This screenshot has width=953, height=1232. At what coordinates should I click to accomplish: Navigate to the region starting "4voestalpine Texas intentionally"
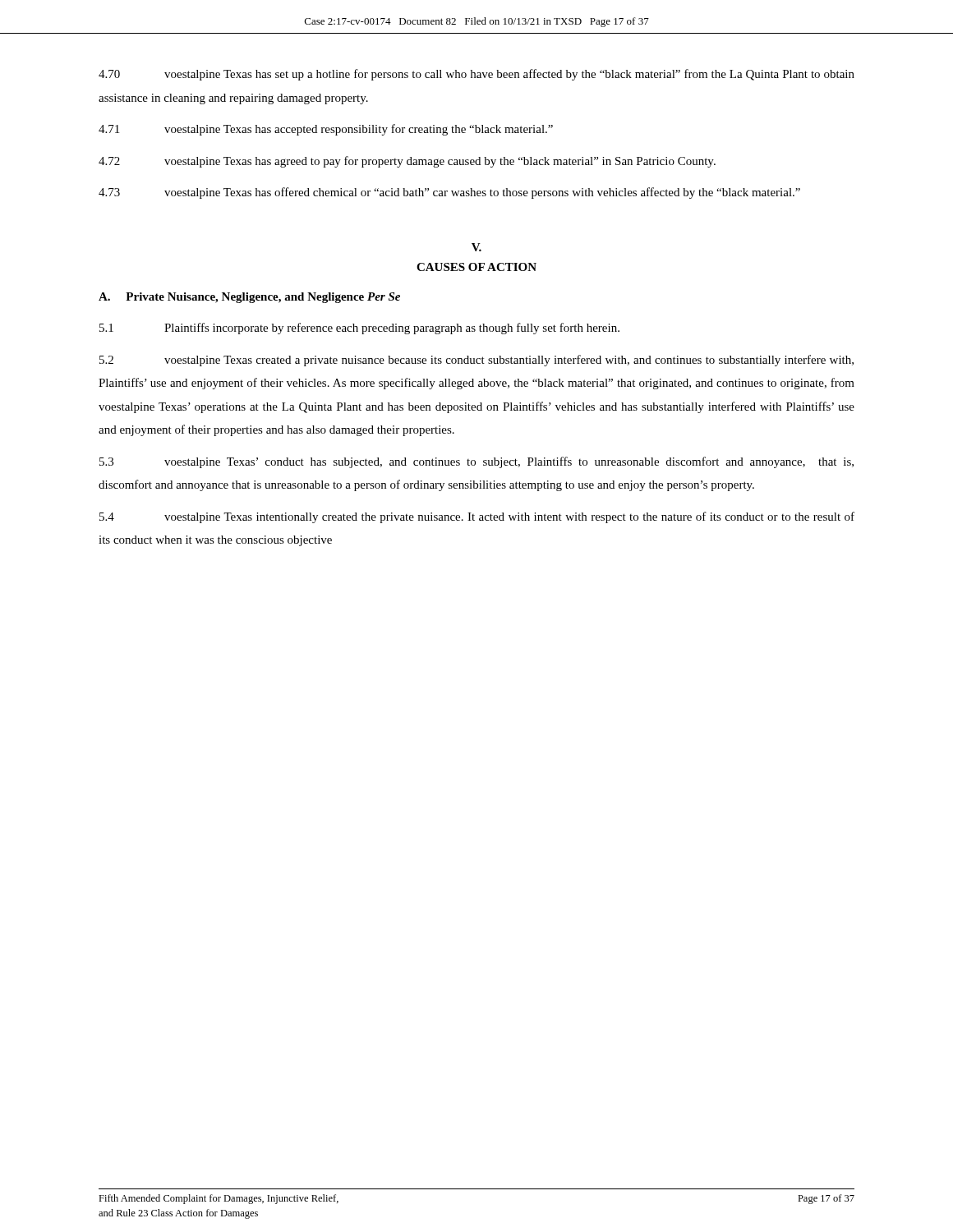(476, 525)
